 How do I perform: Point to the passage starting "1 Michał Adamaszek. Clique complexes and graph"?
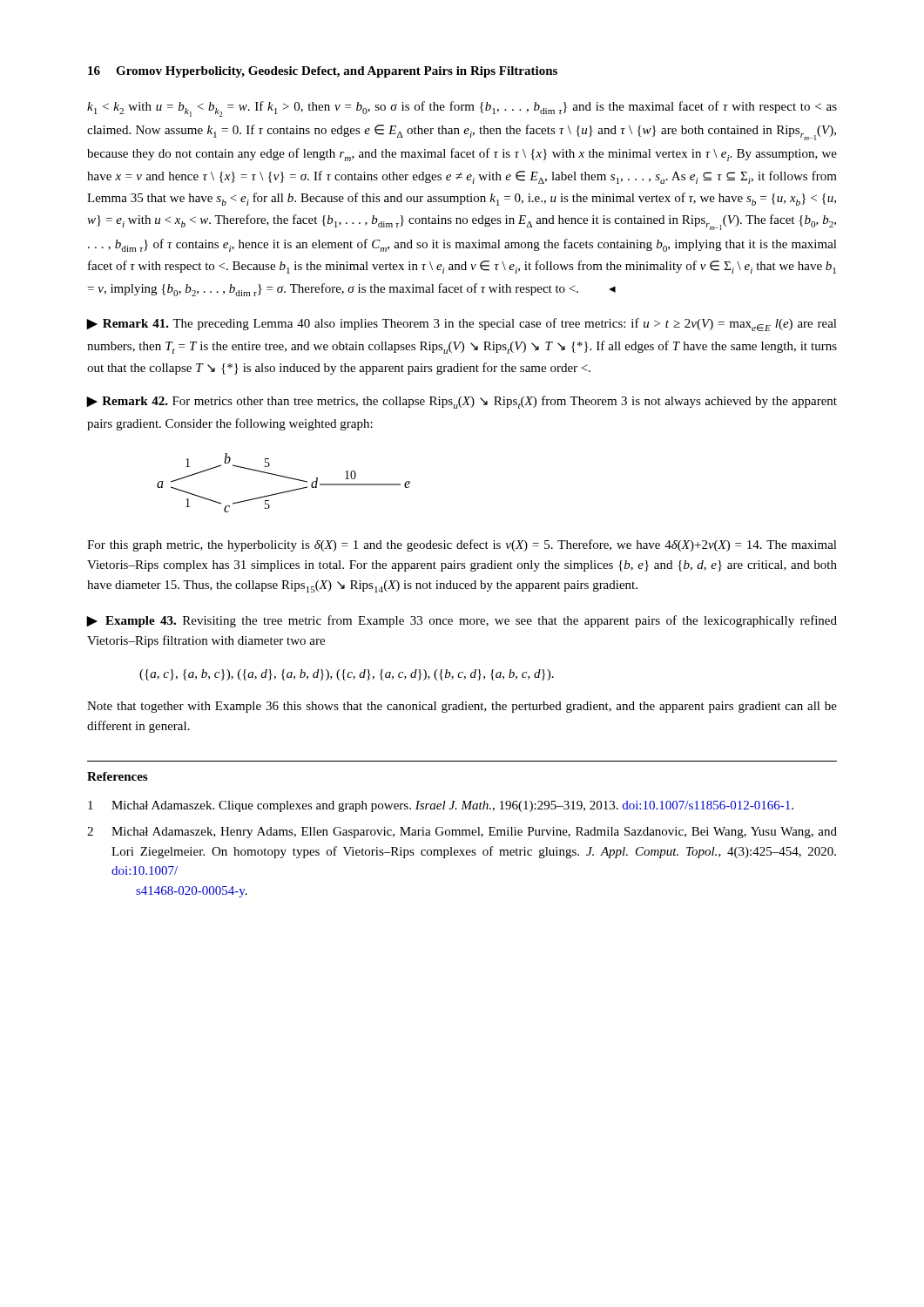tap(462, 805)
